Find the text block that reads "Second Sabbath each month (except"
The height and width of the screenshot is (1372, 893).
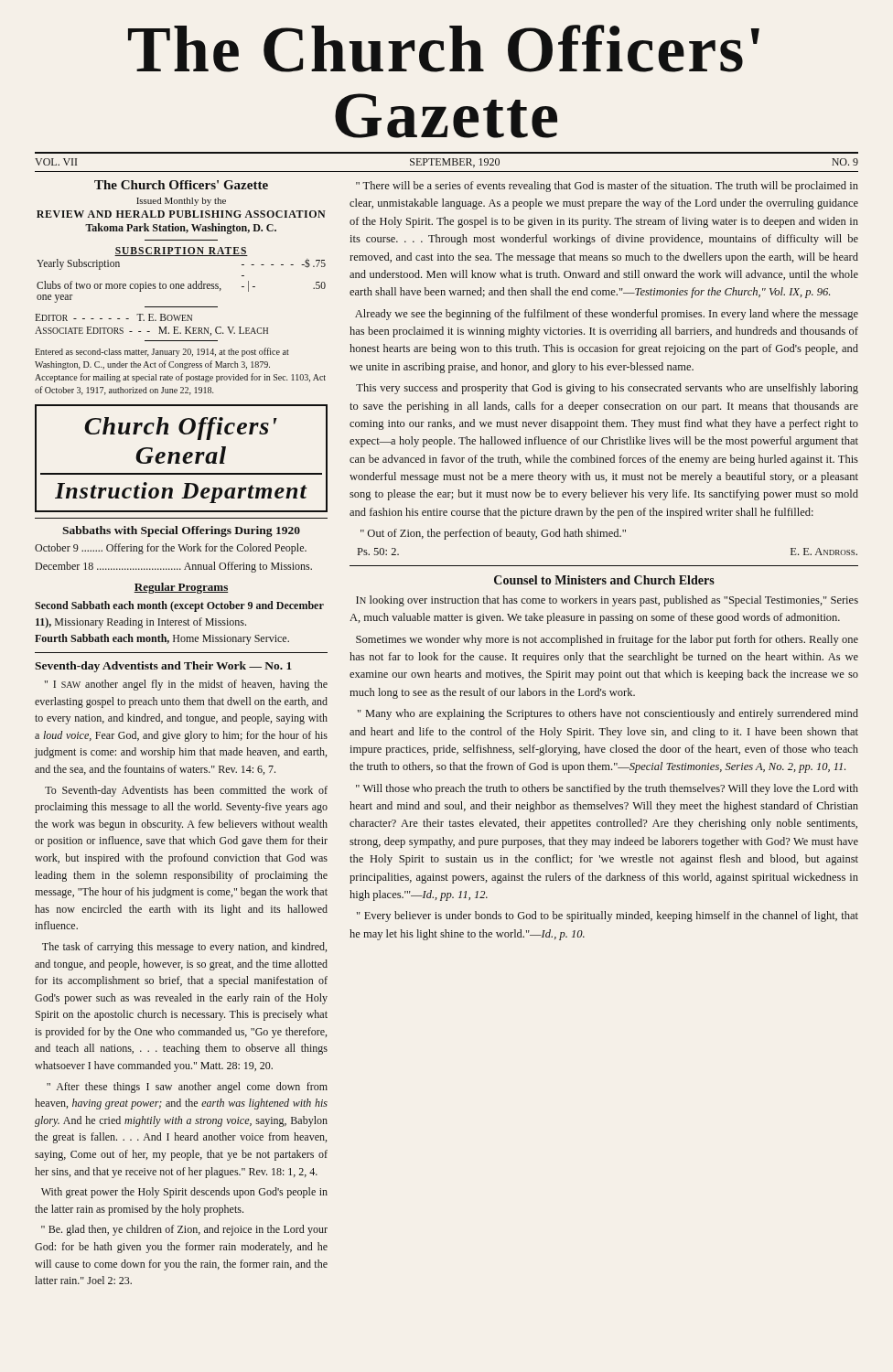pos(179,622)
